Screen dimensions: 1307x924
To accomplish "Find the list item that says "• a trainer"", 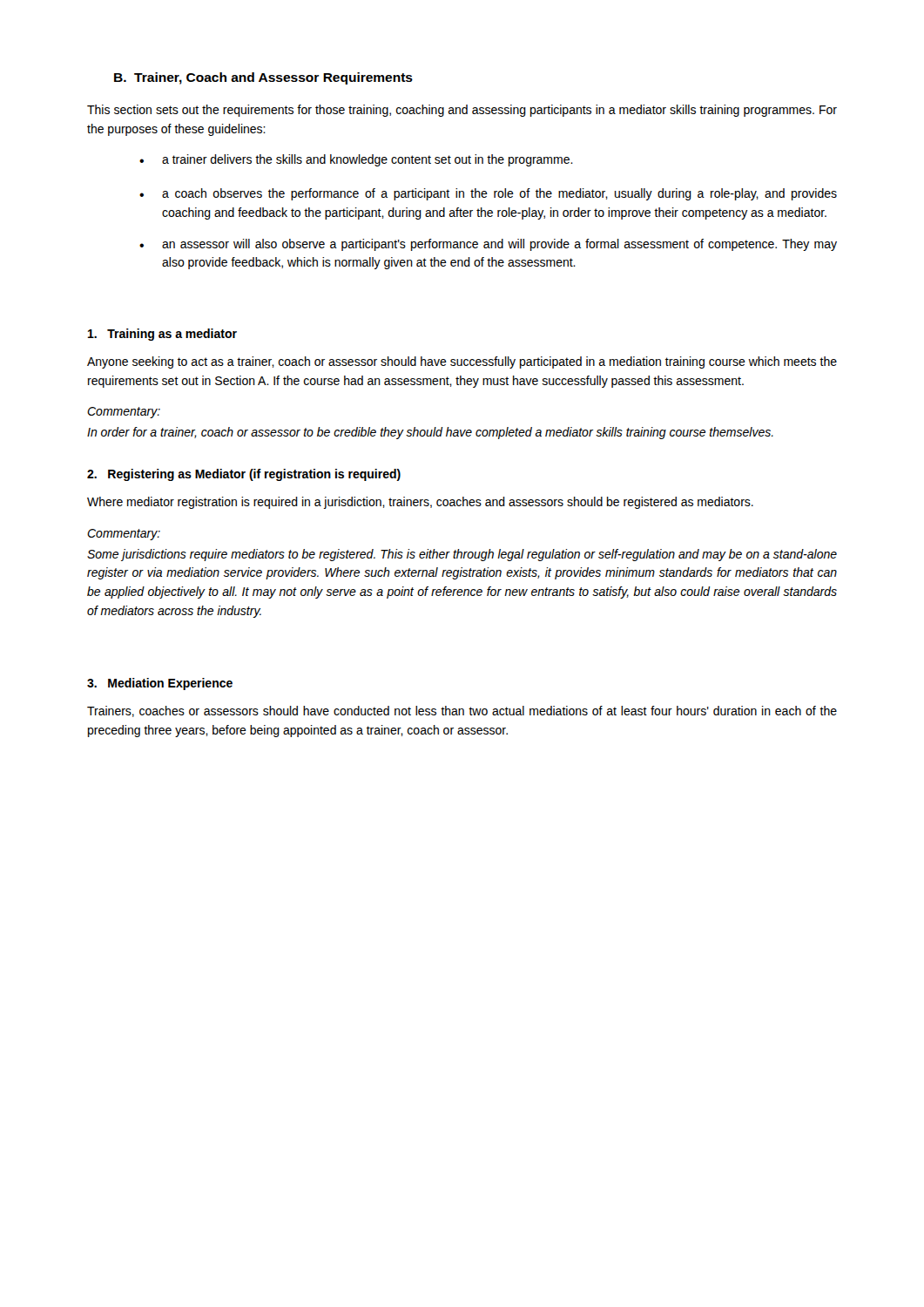I will click(488, 162).
